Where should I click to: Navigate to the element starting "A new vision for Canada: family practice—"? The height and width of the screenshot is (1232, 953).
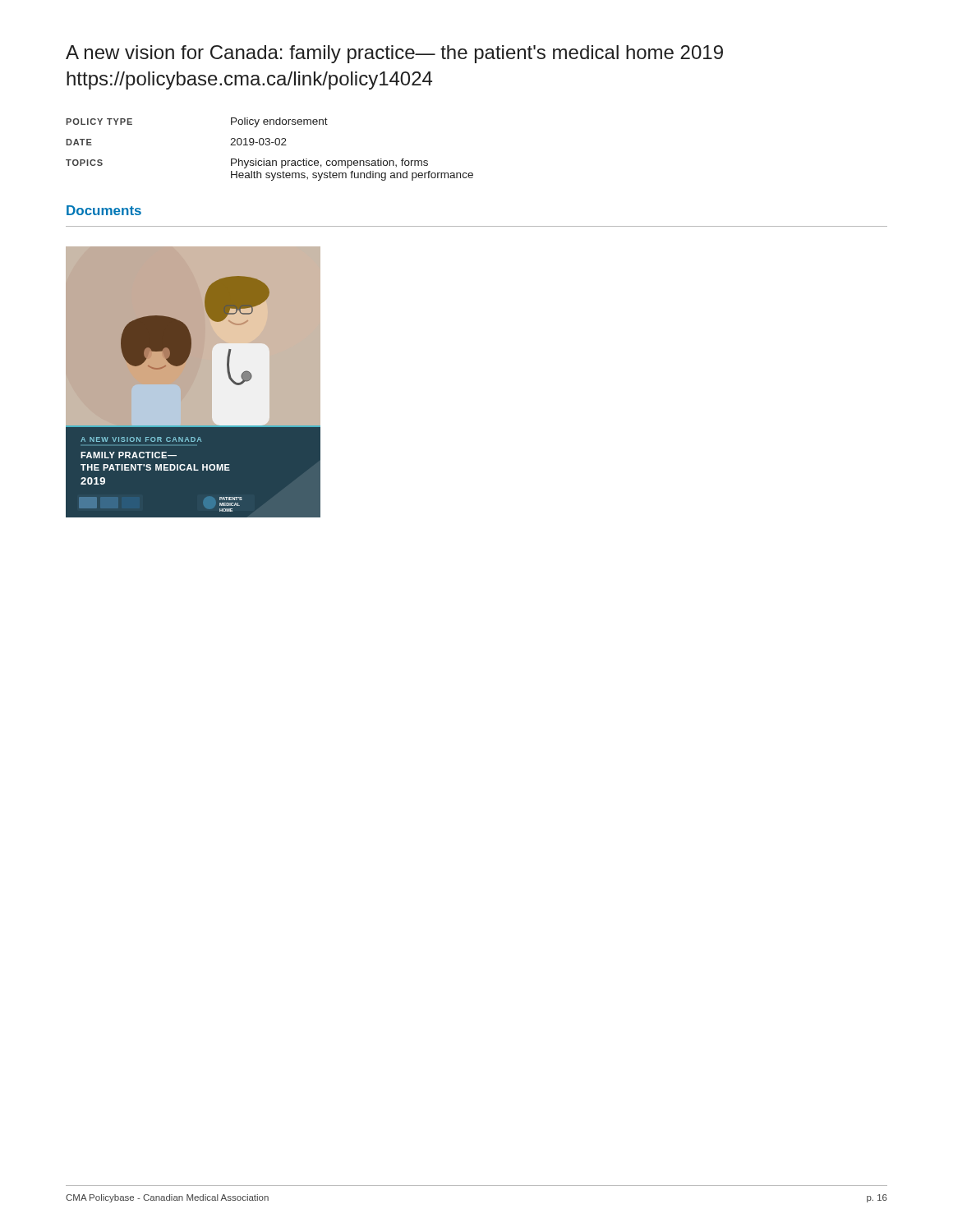(476, 66)
